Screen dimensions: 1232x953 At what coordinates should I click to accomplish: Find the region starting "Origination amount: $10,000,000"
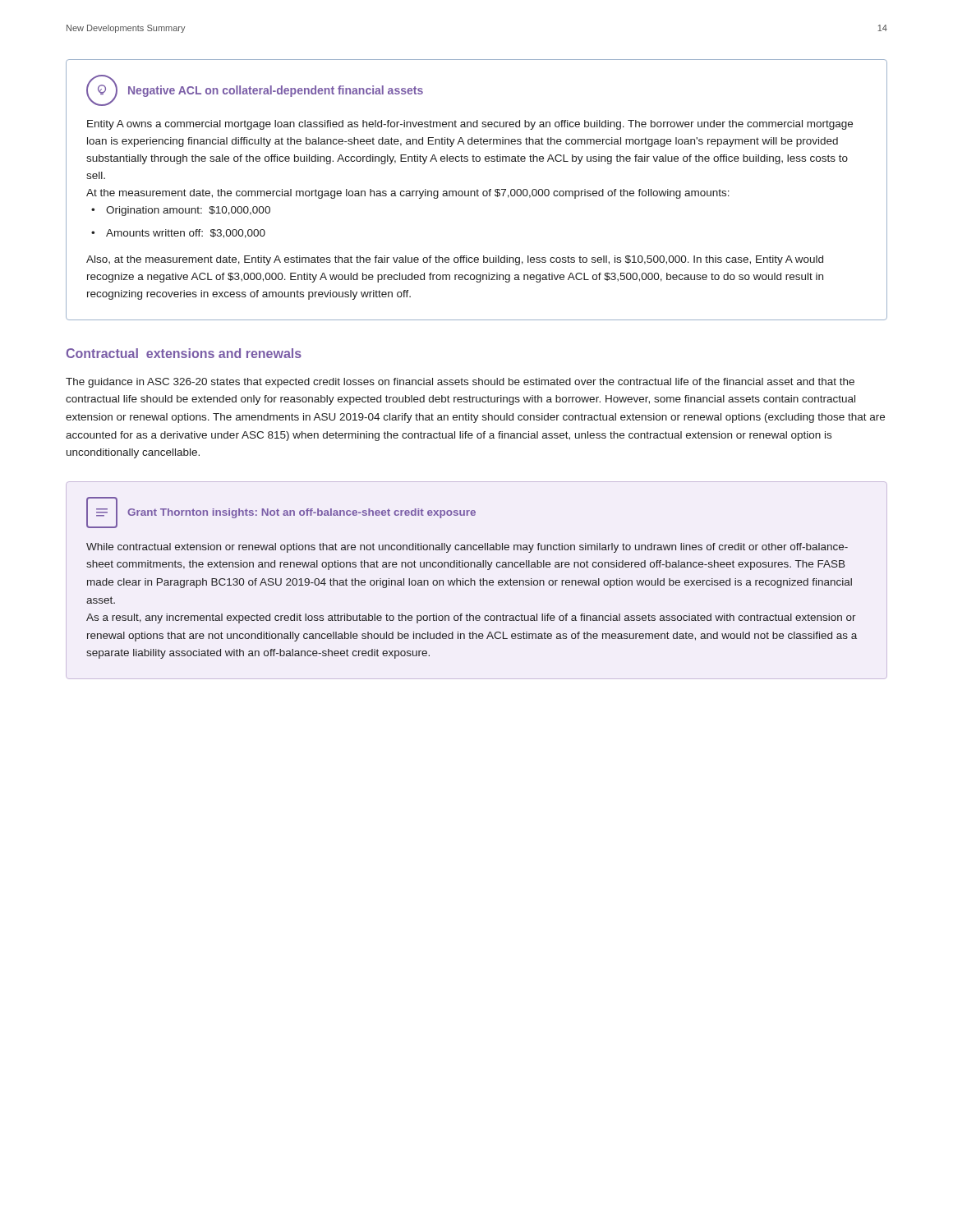click(188, 210)
